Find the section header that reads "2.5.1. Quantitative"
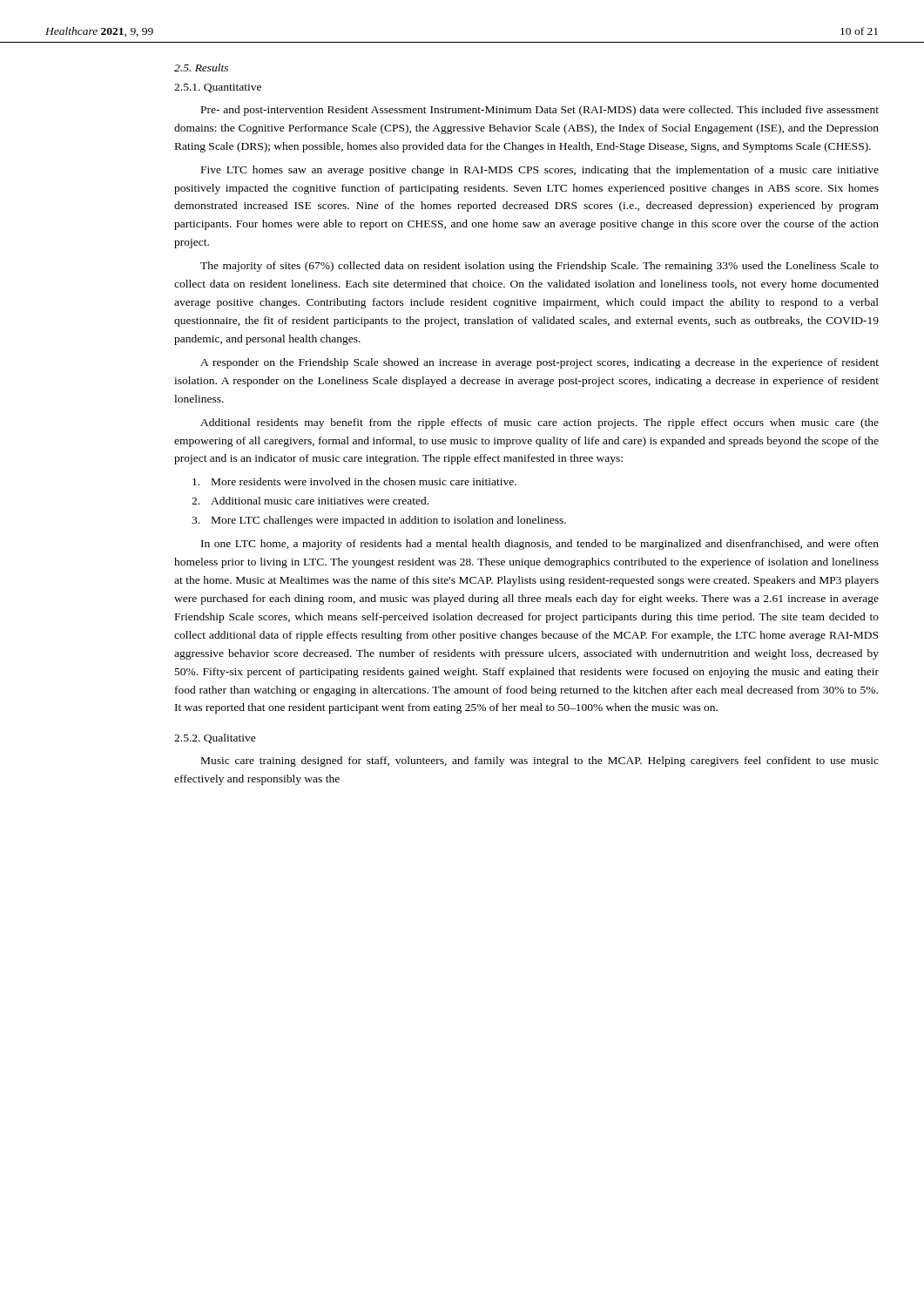Screen dimensions: 1307x924 click(x=218, y=88)
